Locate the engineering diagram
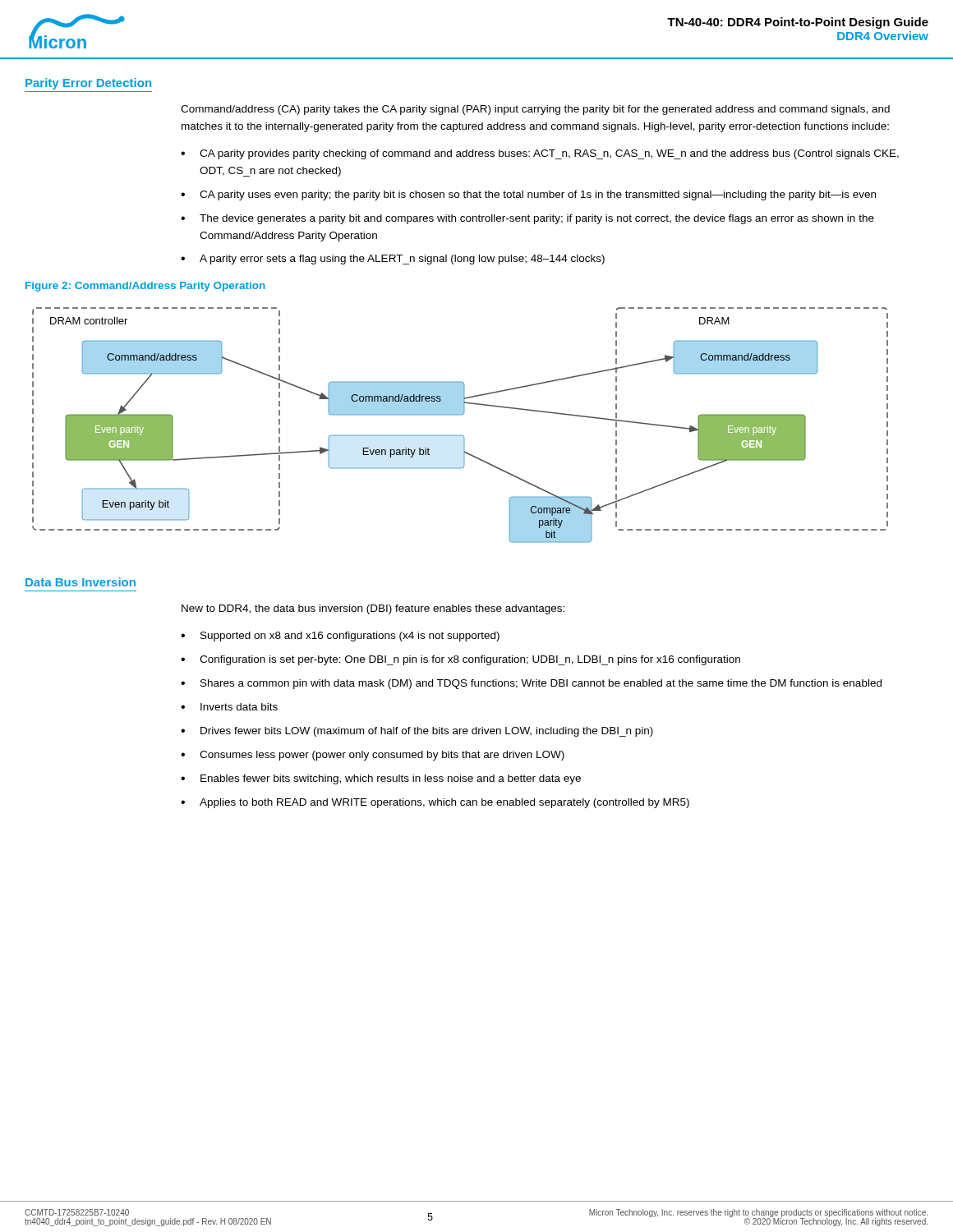 tap(476, 429)
